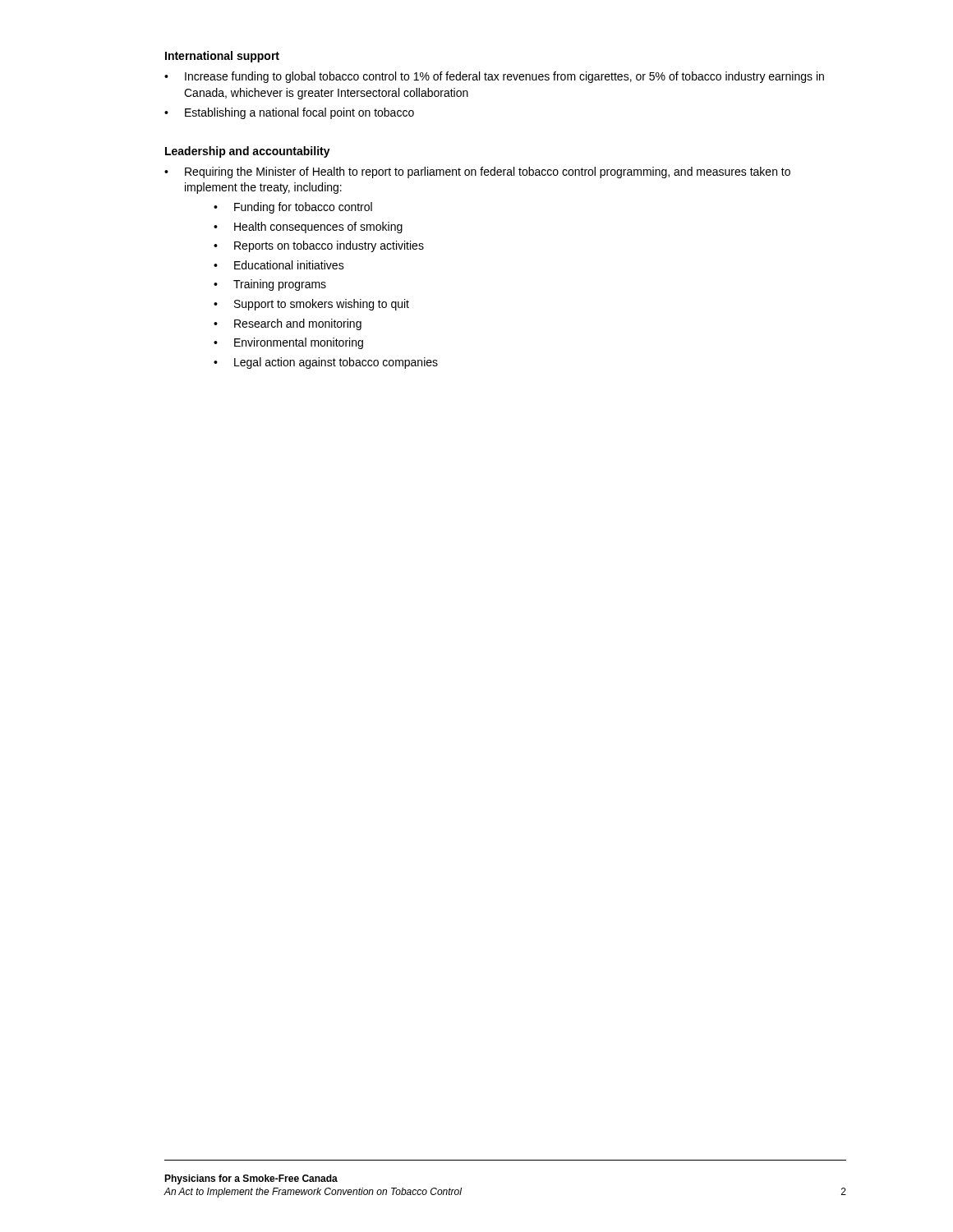The height and width of the screenshot is (1232, 953).
Task: Navigate to the passage starting "Leadership and accountability"
Action: (247, 151)
